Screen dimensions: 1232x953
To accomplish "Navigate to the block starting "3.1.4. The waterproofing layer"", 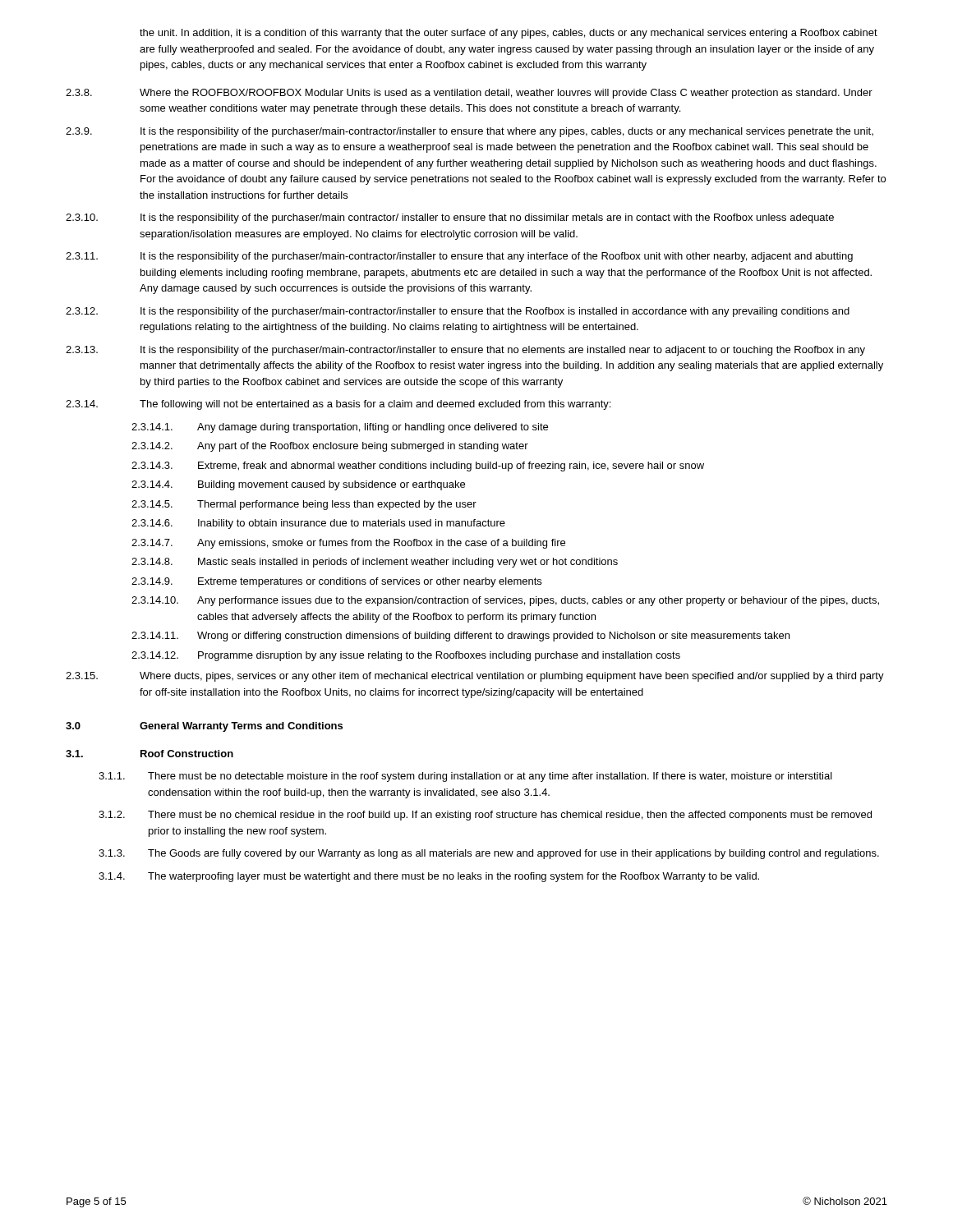I will [493, 876].
